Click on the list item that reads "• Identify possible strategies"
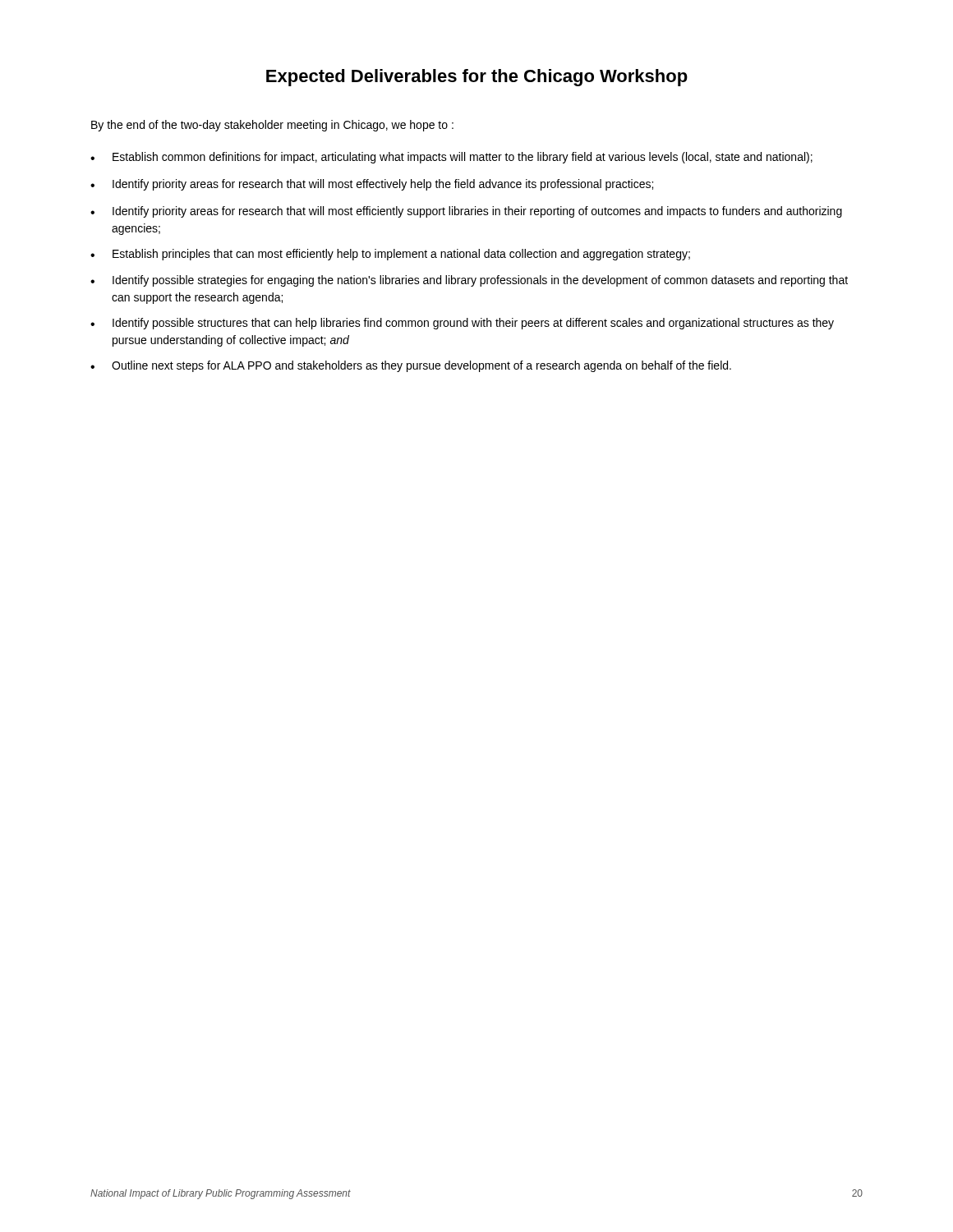Viewport: 953px width, 1232px height. pos(476,289)
